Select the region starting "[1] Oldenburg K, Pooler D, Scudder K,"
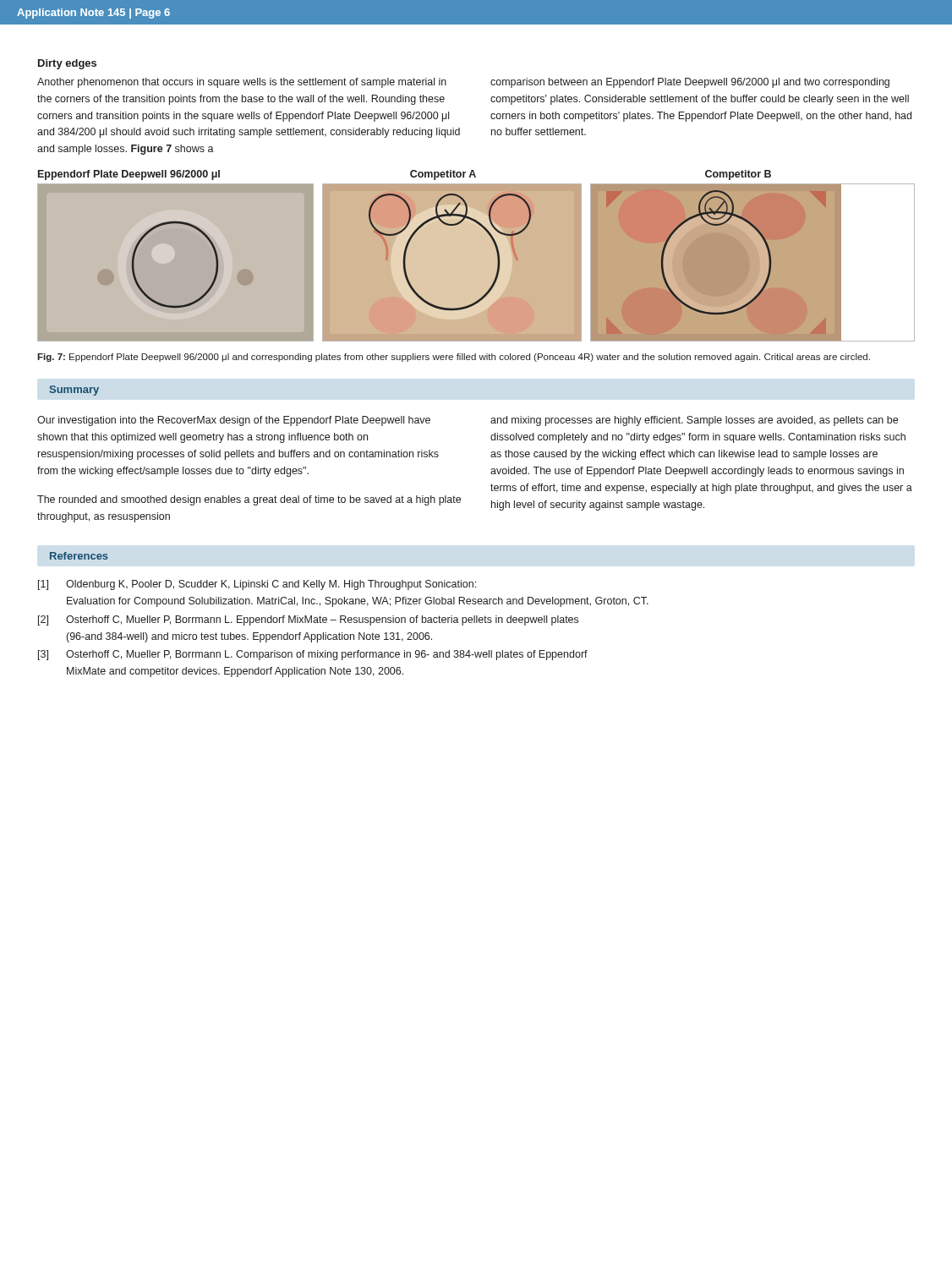Image resolution: width=952 pixels, height=1268 pixels. (343, 594)
